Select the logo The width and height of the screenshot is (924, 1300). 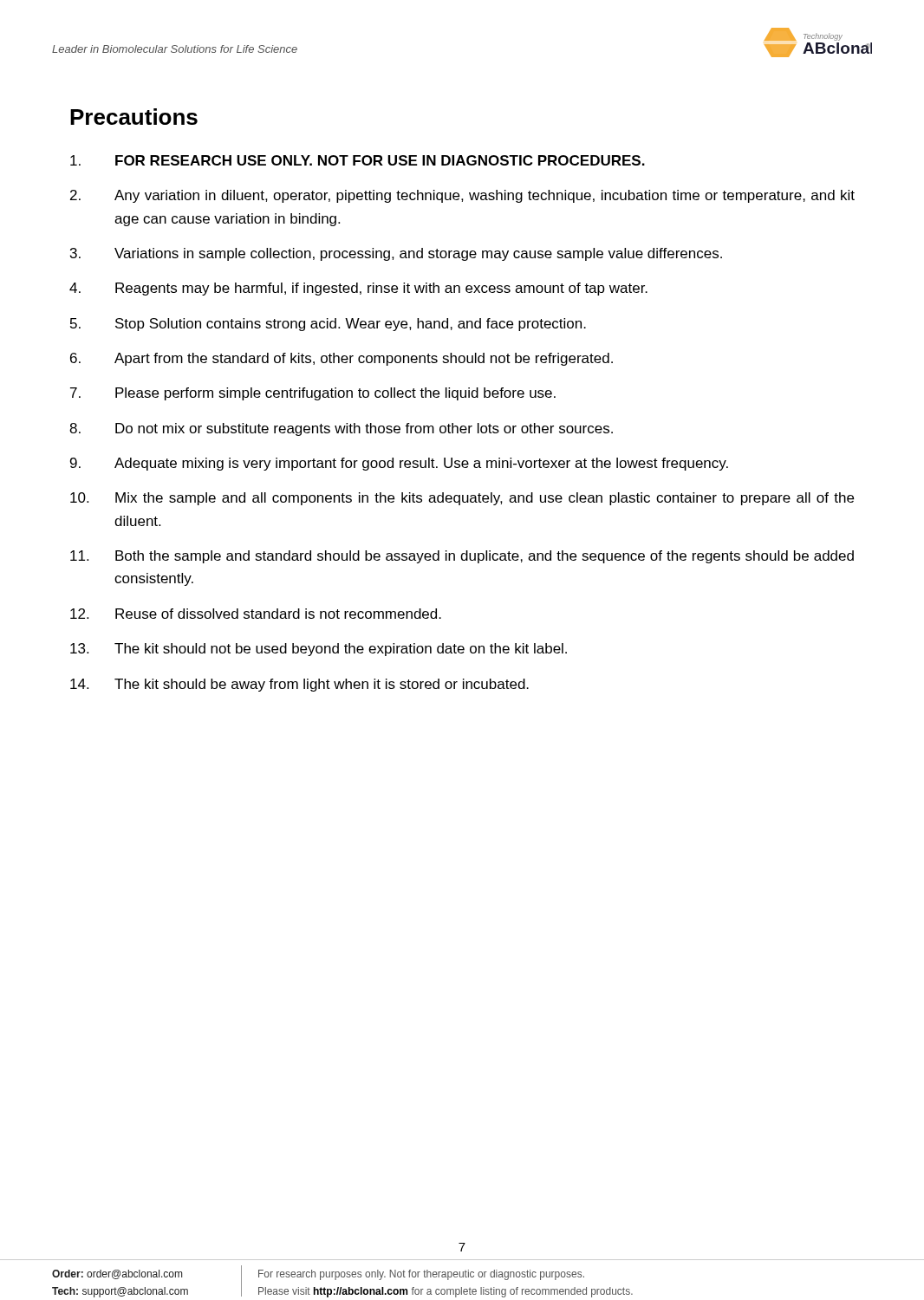tap(811, 49)
